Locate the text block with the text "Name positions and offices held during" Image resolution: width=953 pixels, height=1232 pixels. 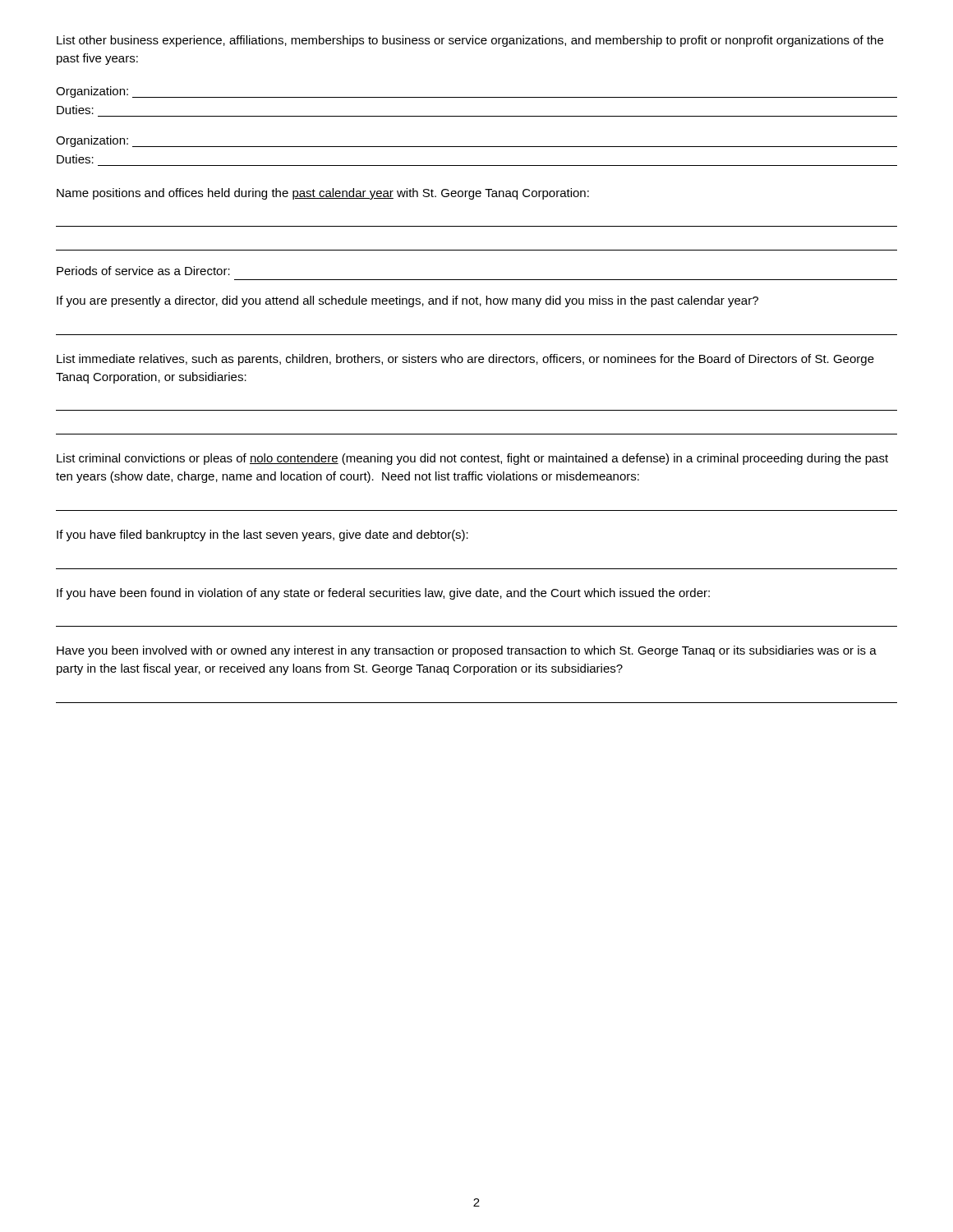323,192
